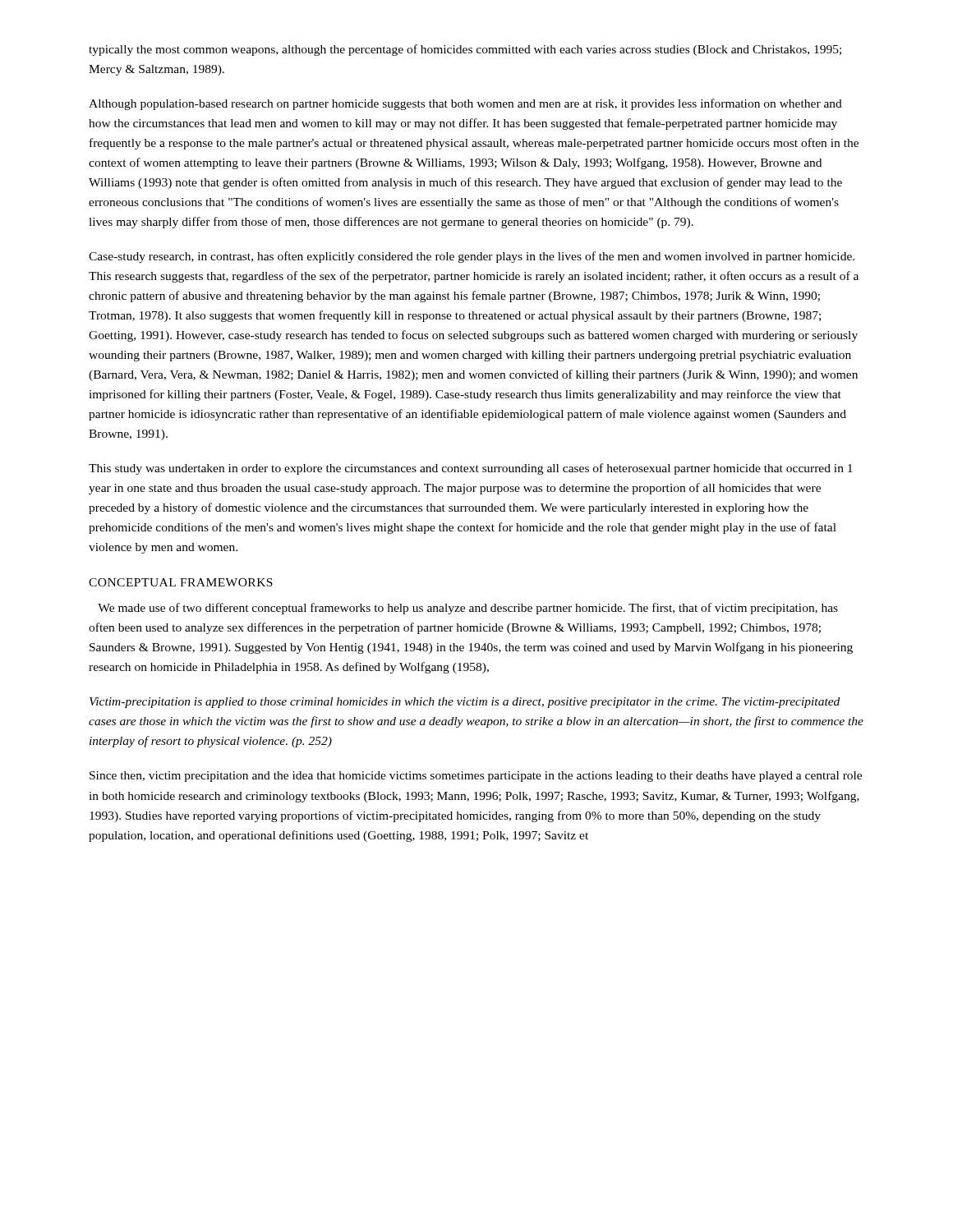953x1232 pixels.
Task: Navigate to the element starting "CONCEPTUAL FRAMEWORKS"
Action: 181,582
